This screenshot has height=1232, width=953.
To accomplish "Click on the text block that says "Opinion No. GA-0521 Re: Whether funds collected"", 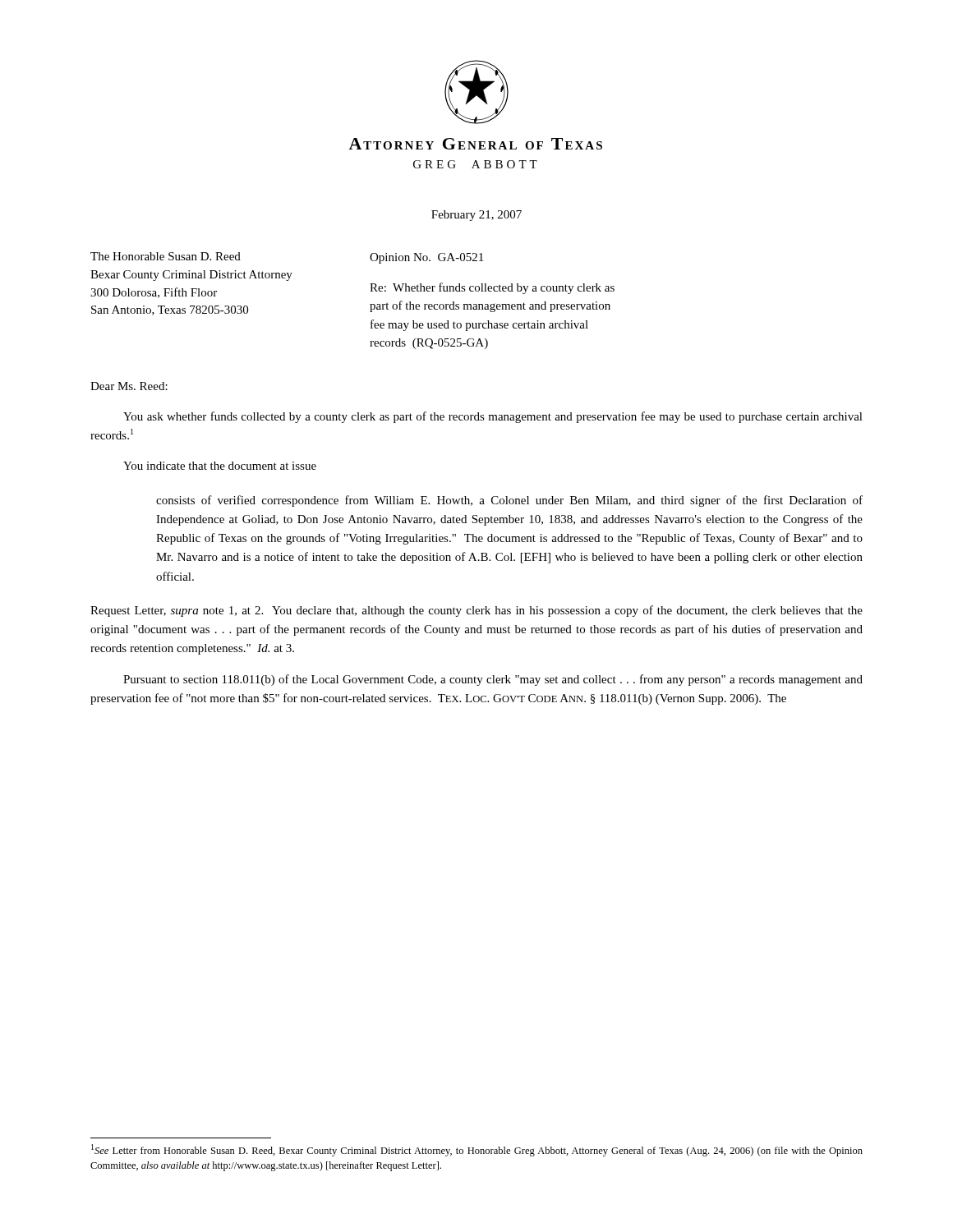I will coord(616,300).
